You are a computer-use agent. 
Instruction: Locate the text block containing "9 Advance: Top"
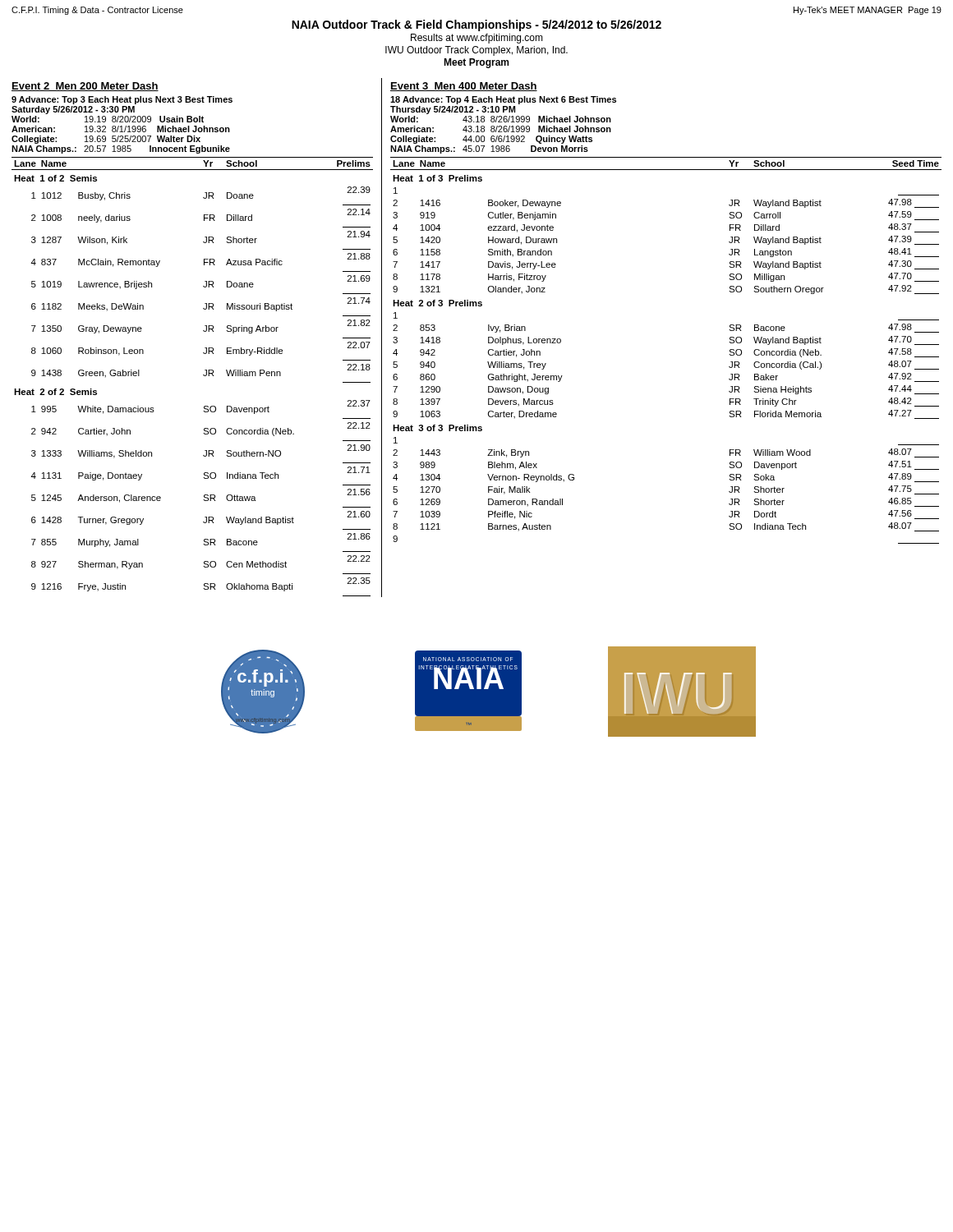[122, 124]
